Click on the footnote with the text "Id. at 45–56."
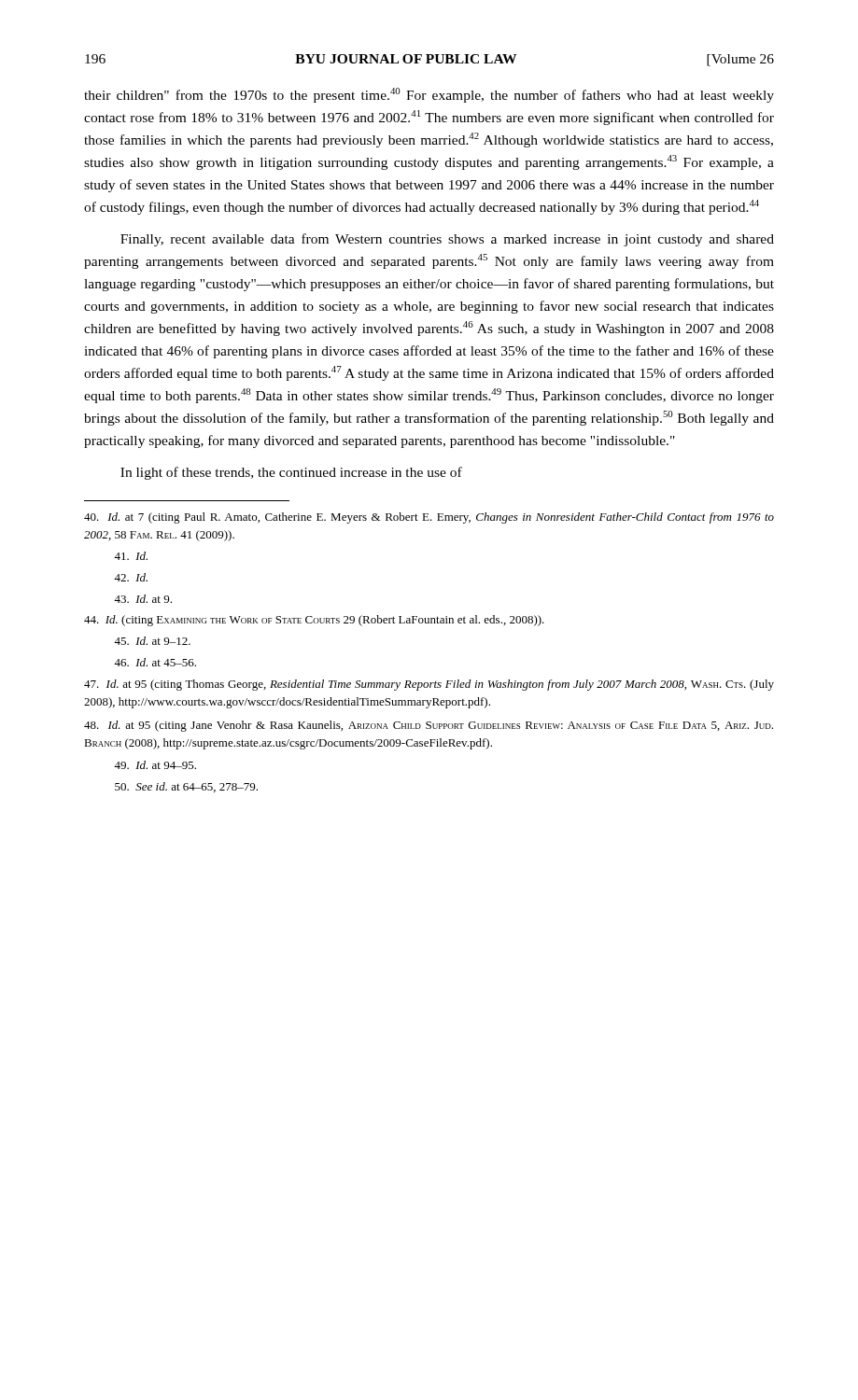 pos(156,662)
